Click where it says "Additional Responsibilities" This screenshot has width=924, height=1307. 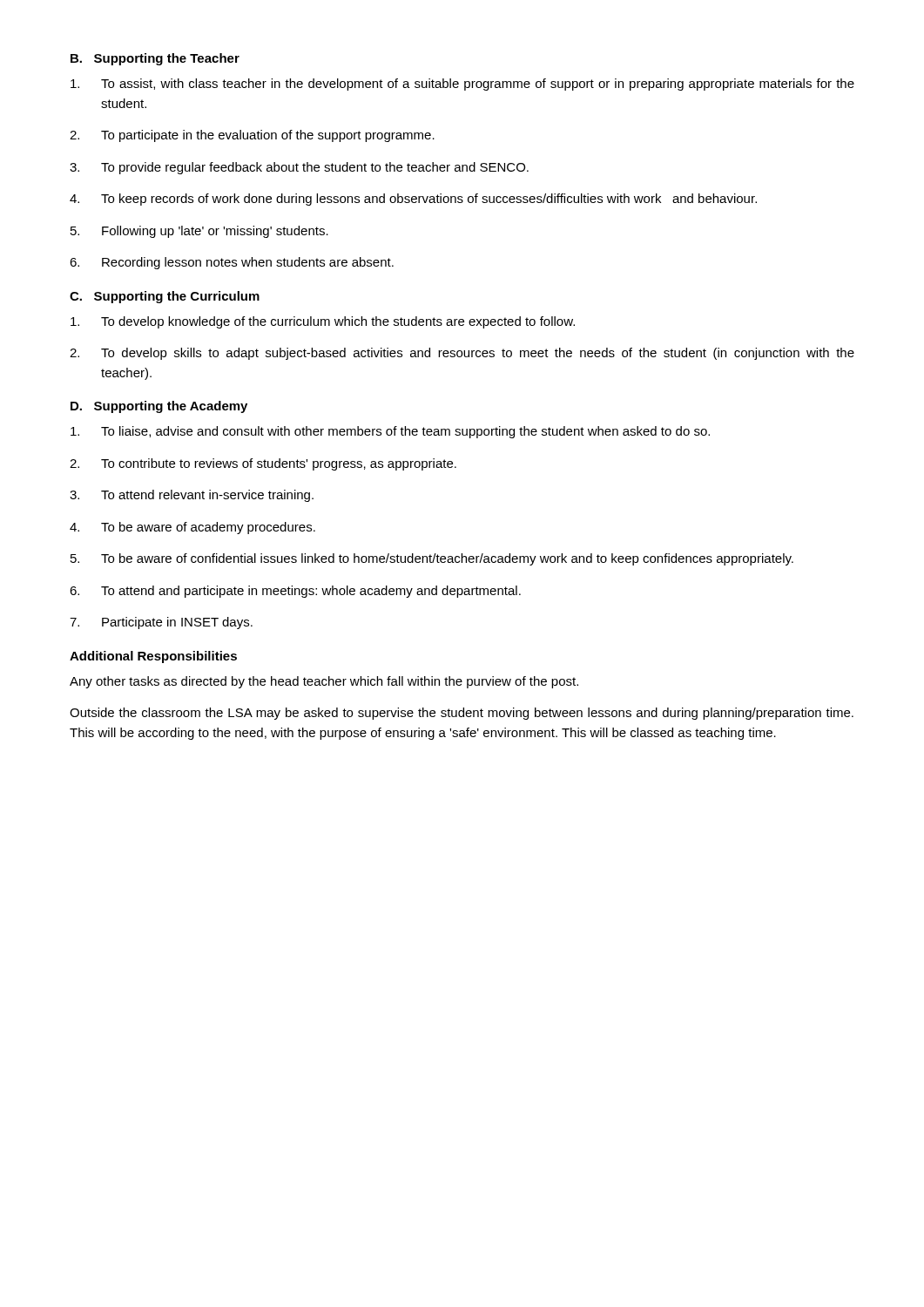tap(154, 655)
